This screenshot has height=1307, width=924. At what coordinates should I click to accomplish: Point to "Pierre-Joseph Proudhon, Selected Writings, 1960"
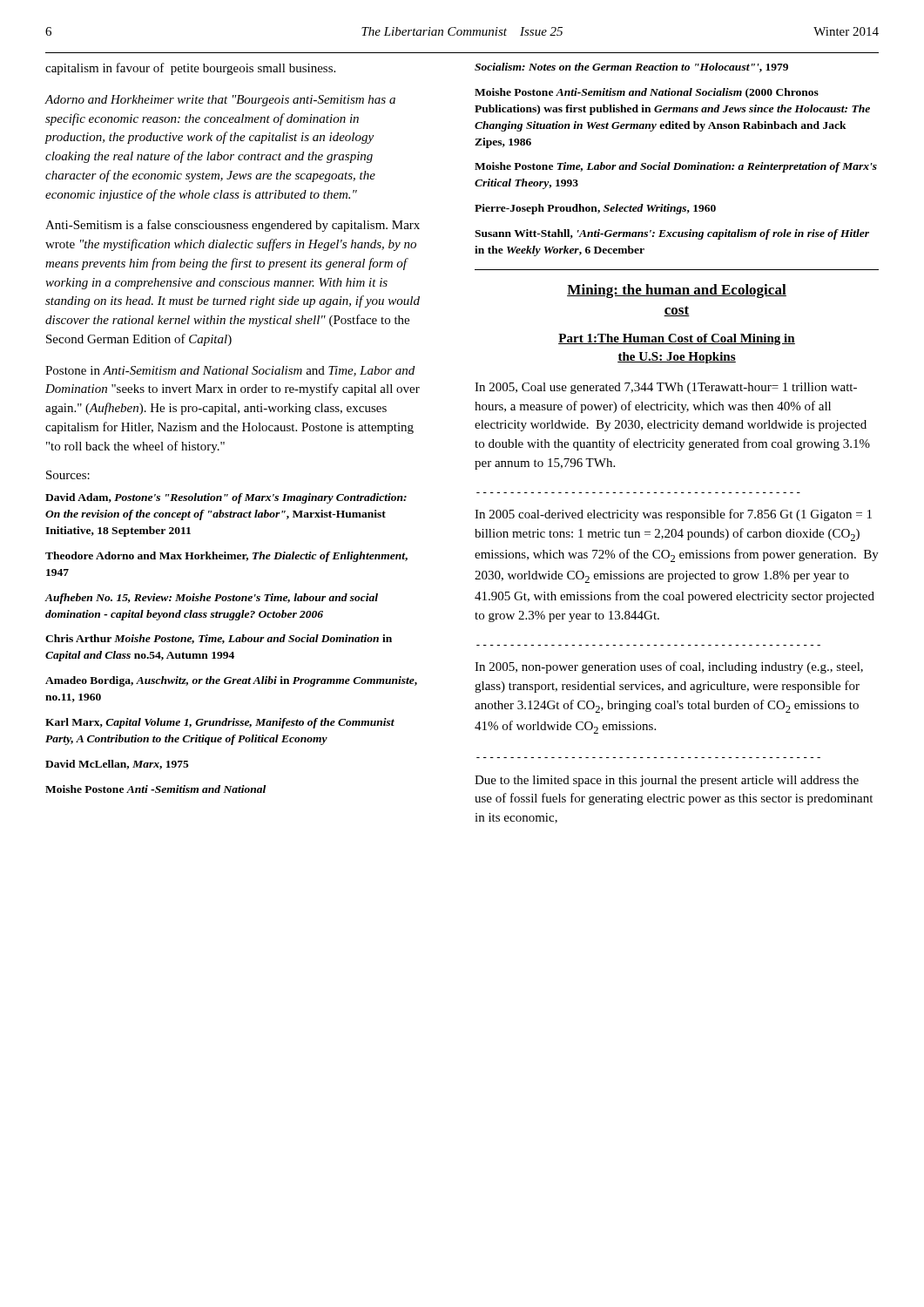click(x=595, y=208)
